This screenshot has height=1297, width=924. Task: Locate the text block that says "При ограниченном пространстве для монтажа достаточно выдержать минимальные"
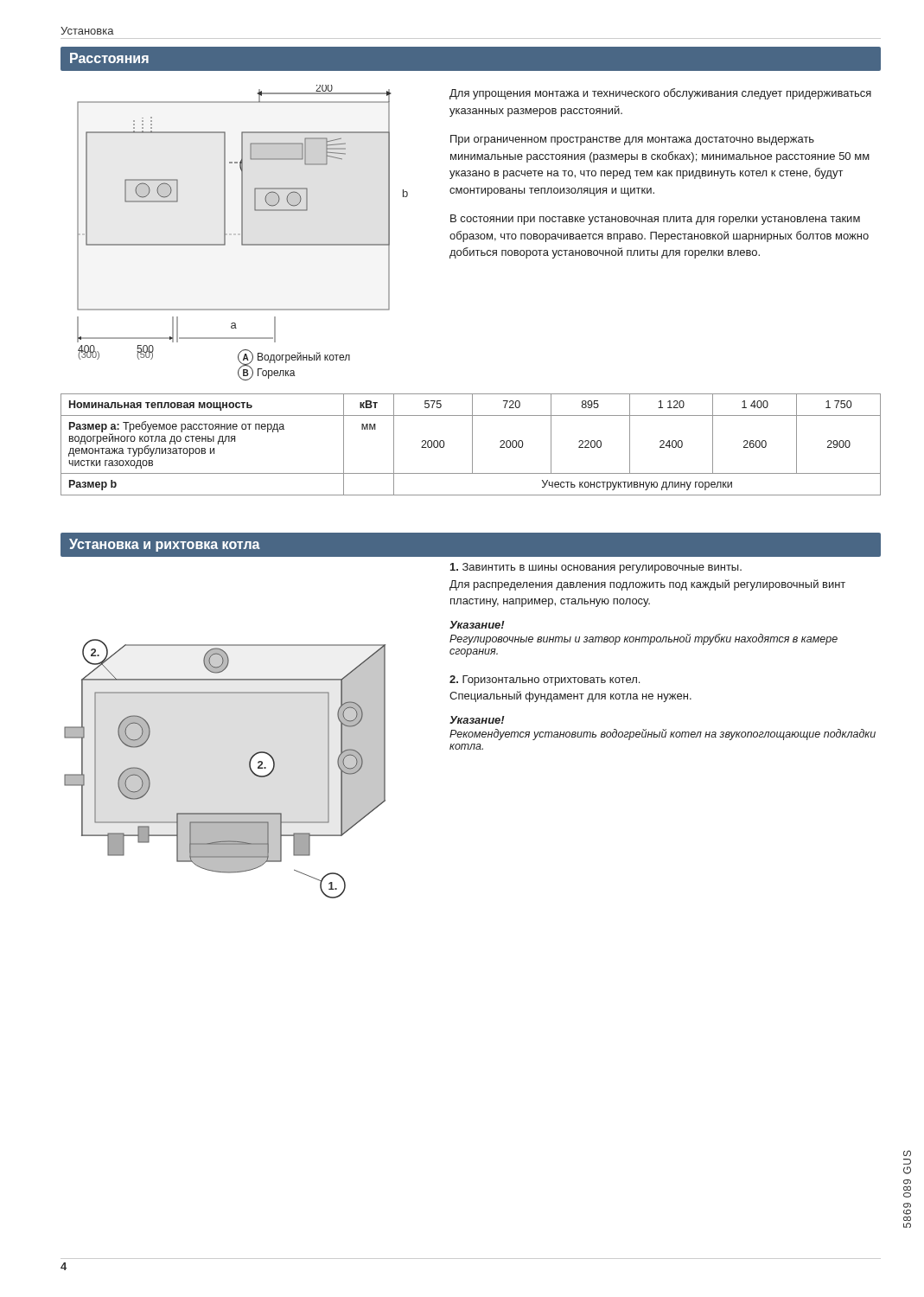pyautogui.click(x=660, y=164)
